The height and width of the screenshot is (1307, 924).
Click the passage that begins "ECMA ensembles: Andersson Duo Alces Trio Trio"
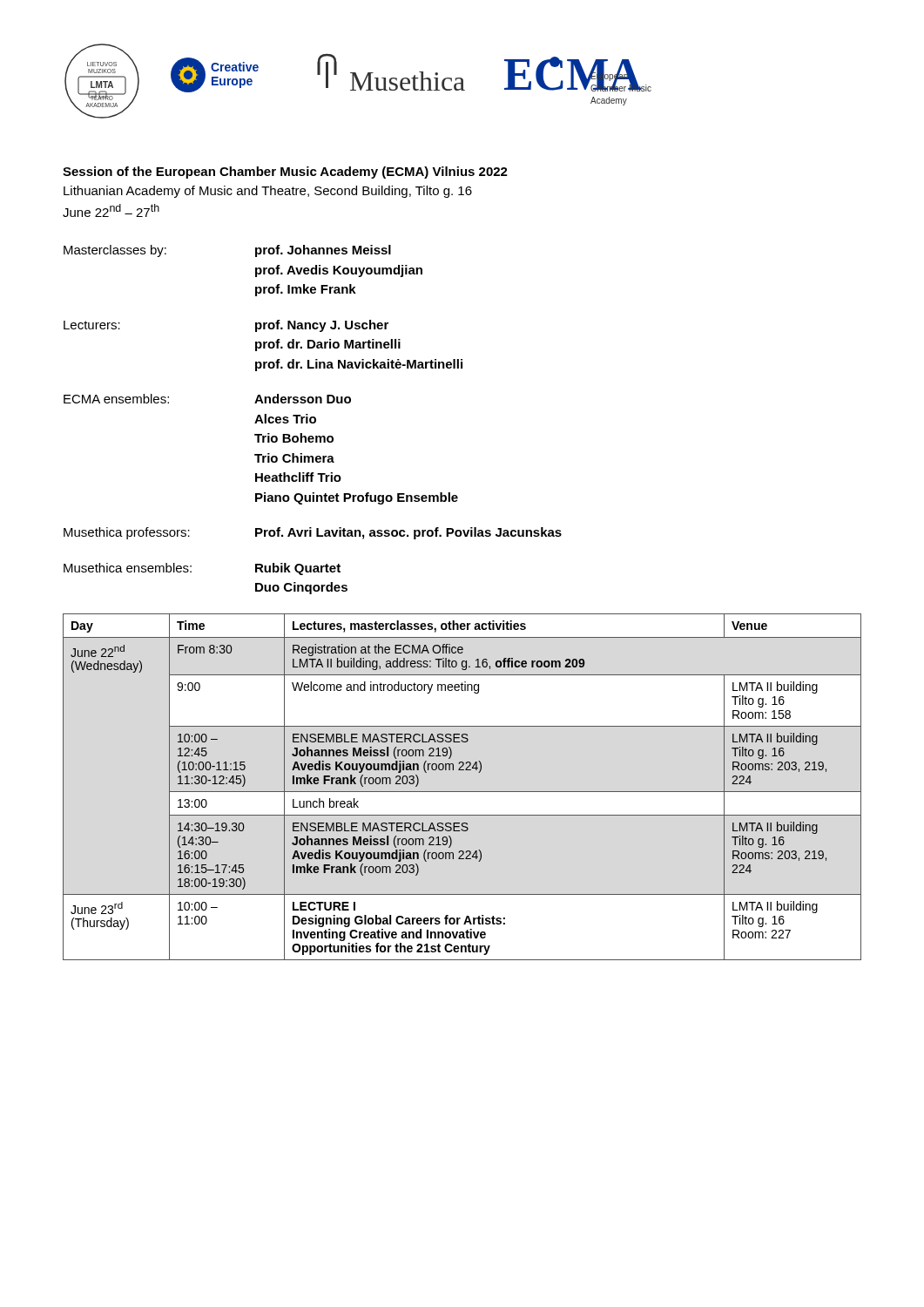pos(115,398)
